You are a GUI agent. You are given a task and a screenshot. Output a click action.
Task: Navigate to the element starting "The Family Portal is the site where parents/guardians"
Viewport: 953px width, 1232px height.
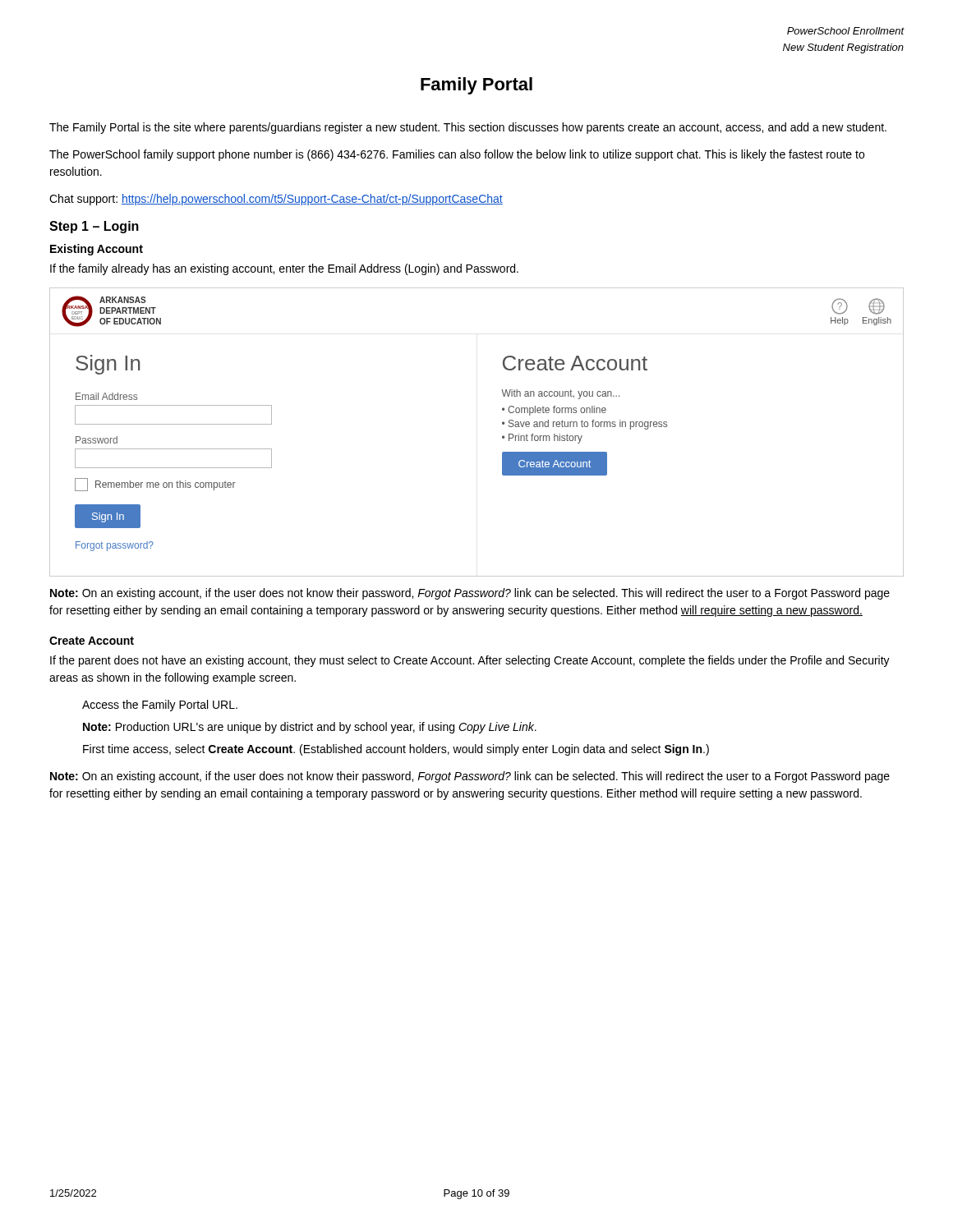(476, 128)
